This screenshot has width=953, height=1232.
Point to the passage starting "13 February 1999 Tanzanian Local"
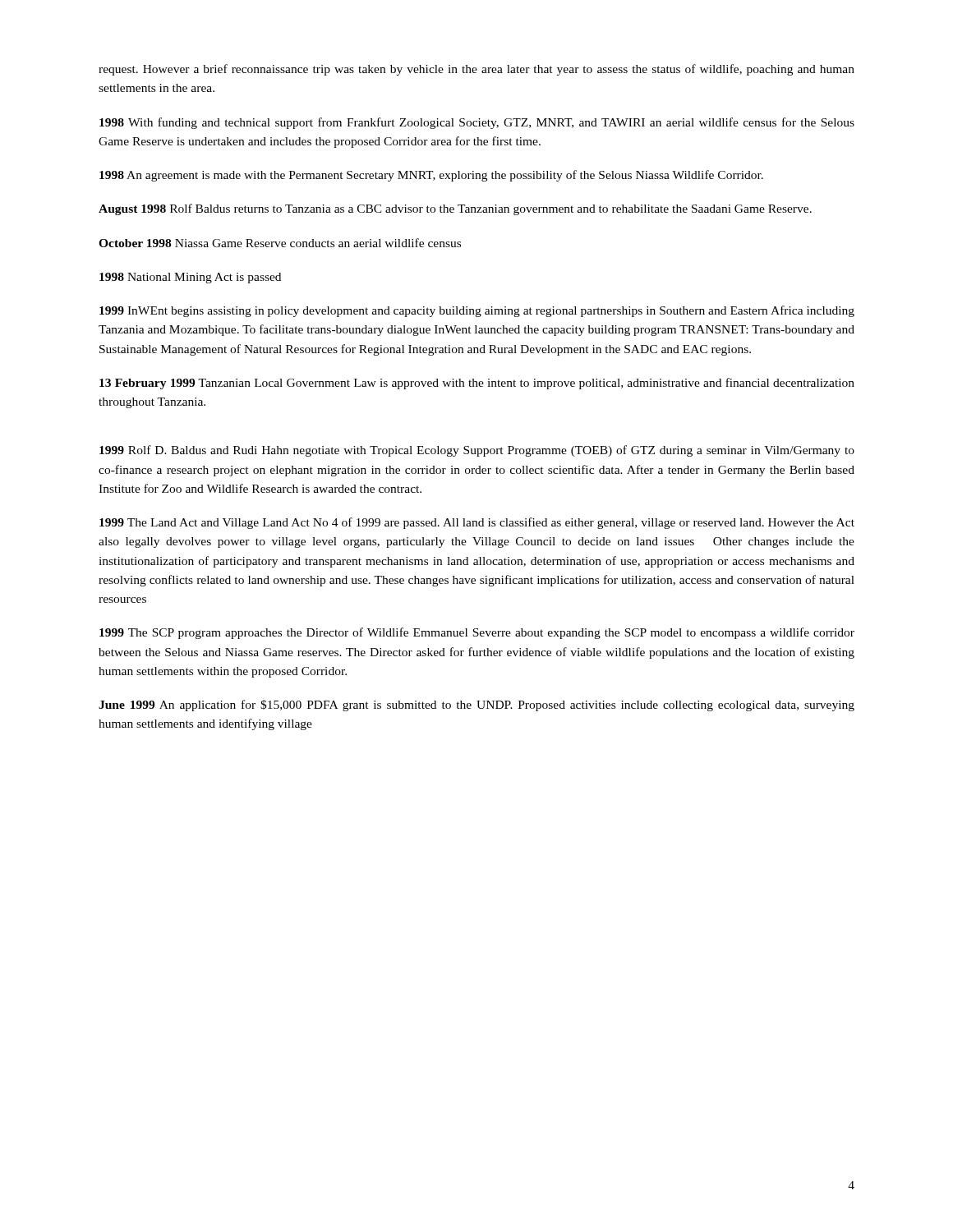[x=476, y=392]
